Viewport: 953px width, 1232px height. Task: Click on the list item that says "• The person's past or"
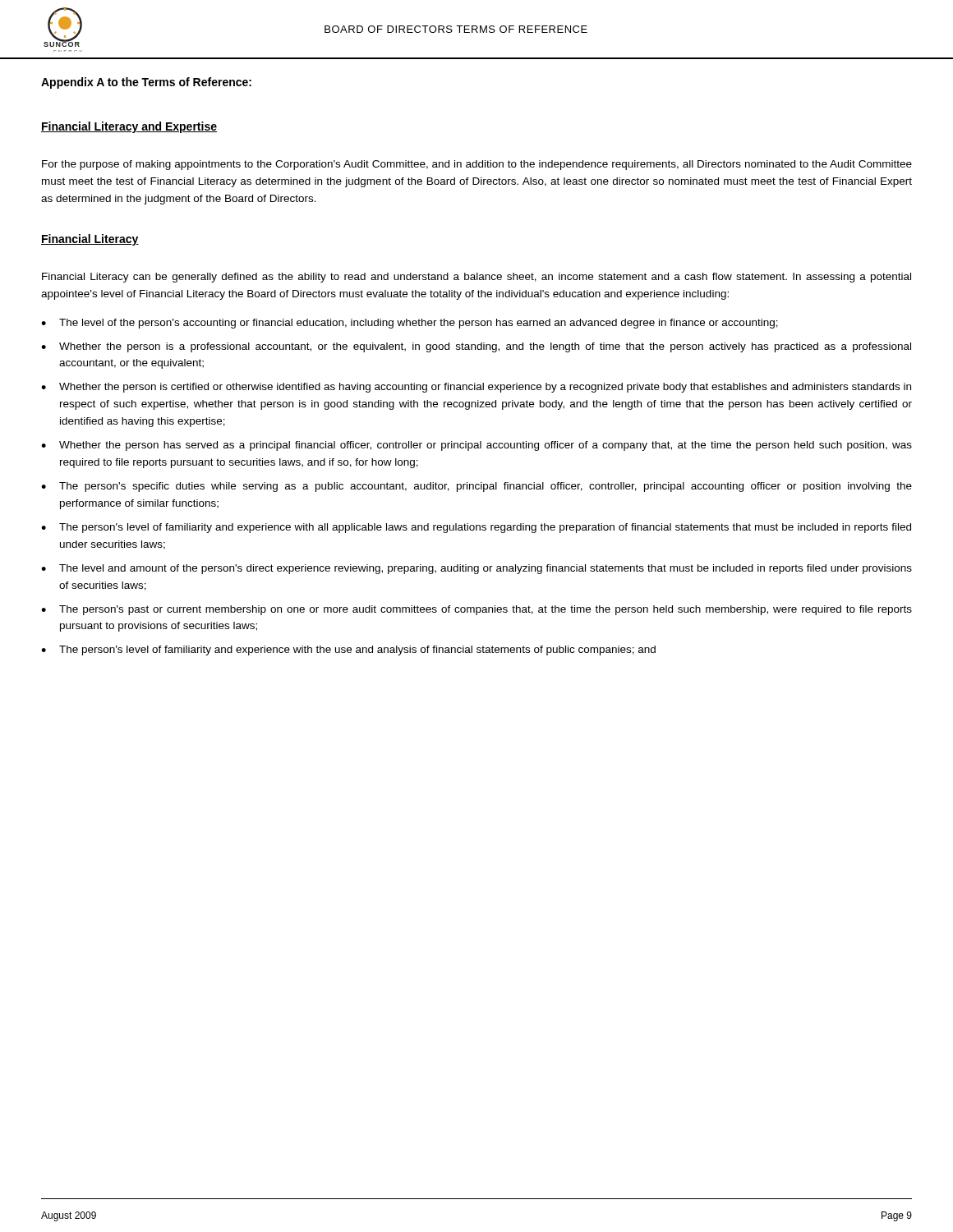pos(476,618)
